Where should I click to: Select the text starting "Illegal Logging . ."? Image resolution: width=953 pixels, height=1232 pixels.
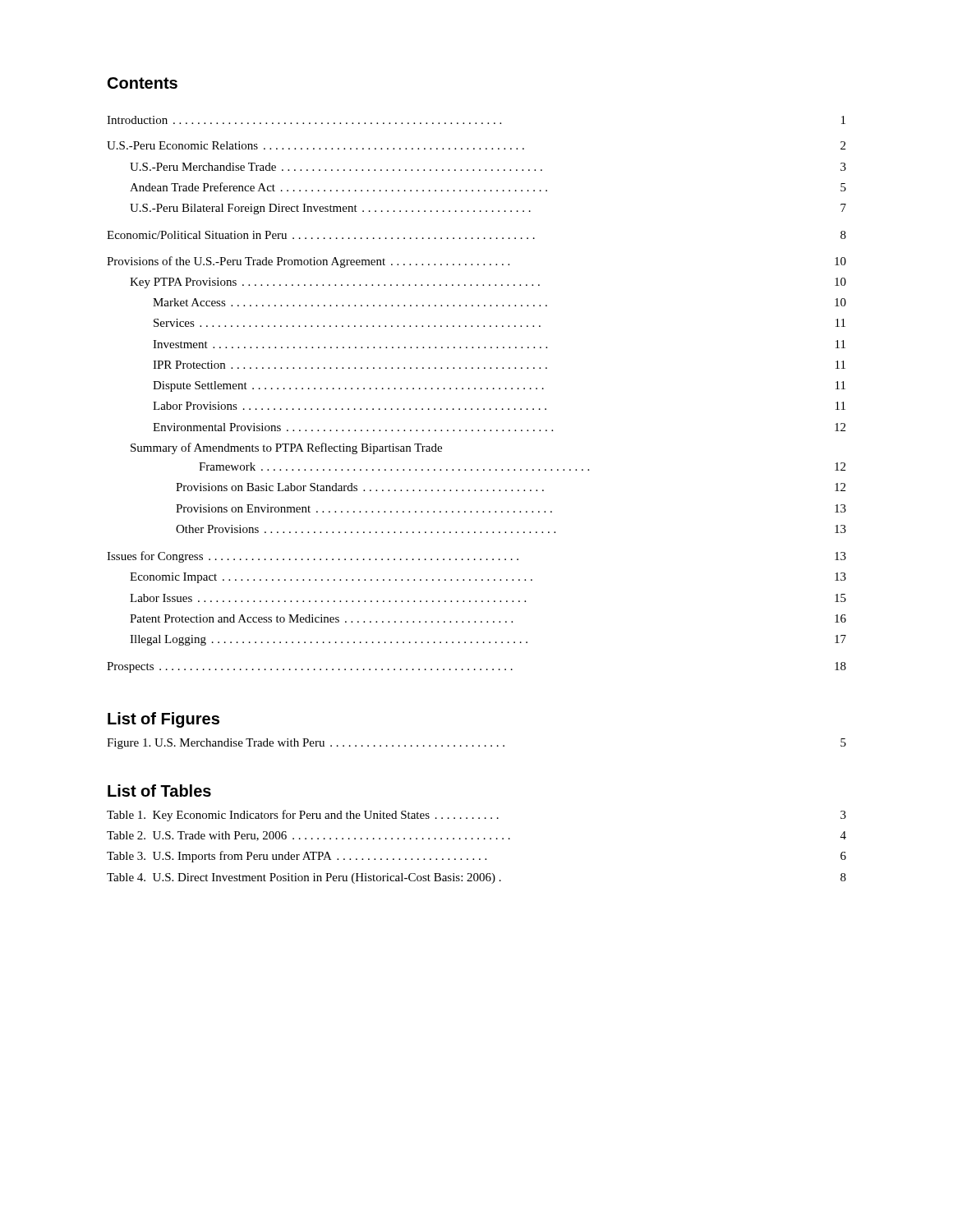coord(488,639)
